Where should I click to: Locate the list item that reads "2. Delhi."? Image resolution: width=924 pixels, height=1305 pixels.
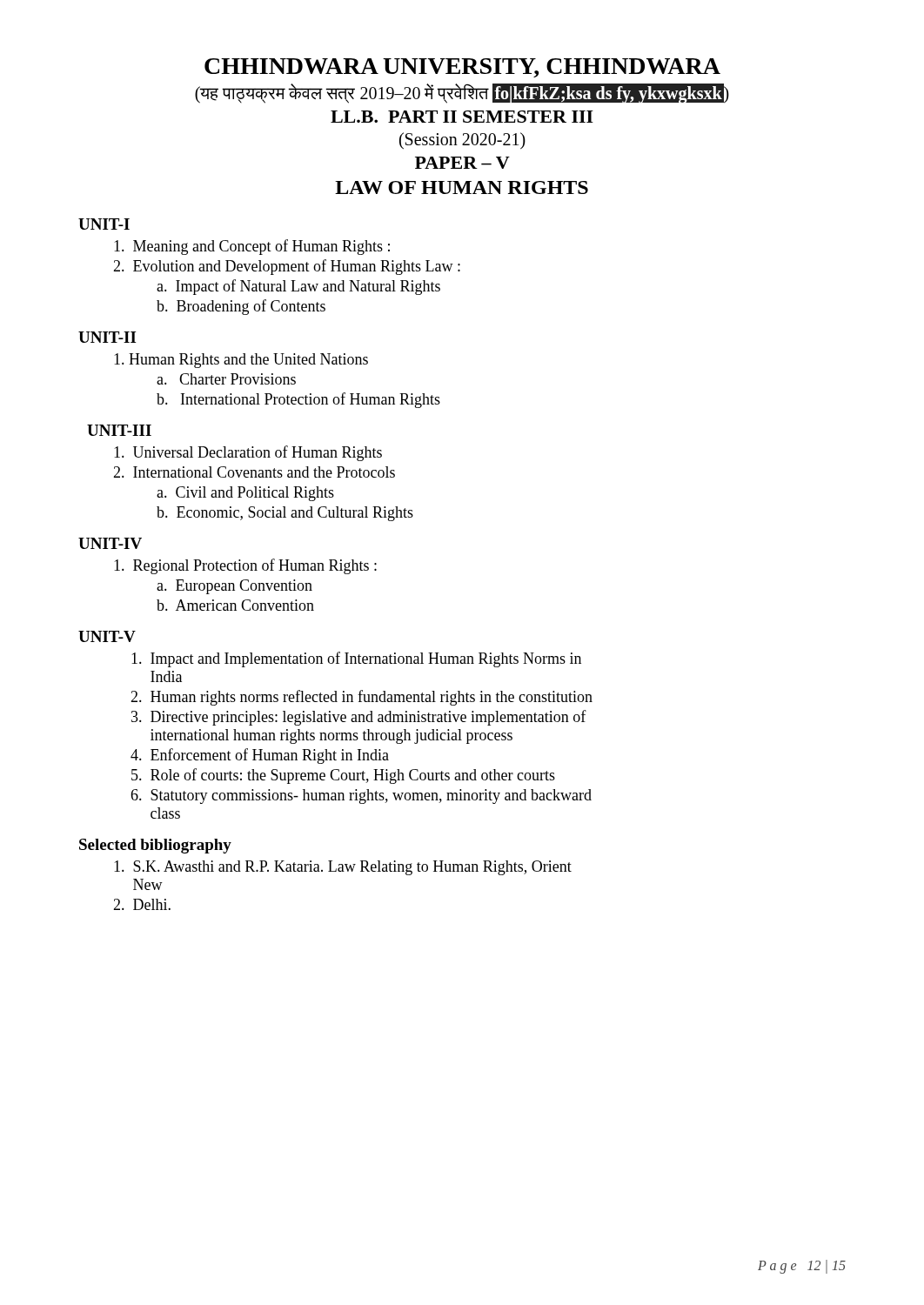tap(142, 905)
